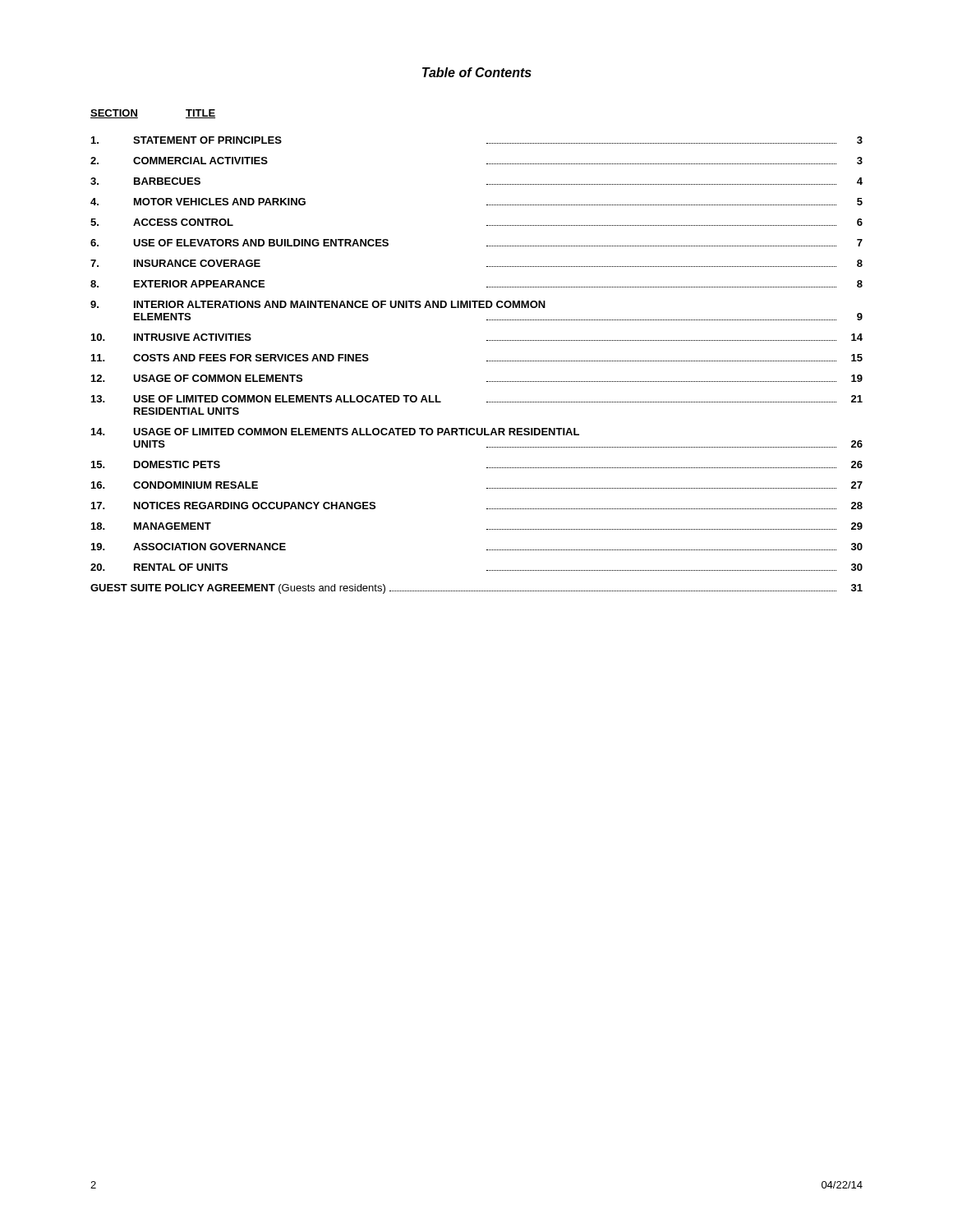Screen dimensions: 1232x953
Task: Locate the list item containing "2. COMMERCIAL ACTIVITIES 3"
Action: (476, 161)
